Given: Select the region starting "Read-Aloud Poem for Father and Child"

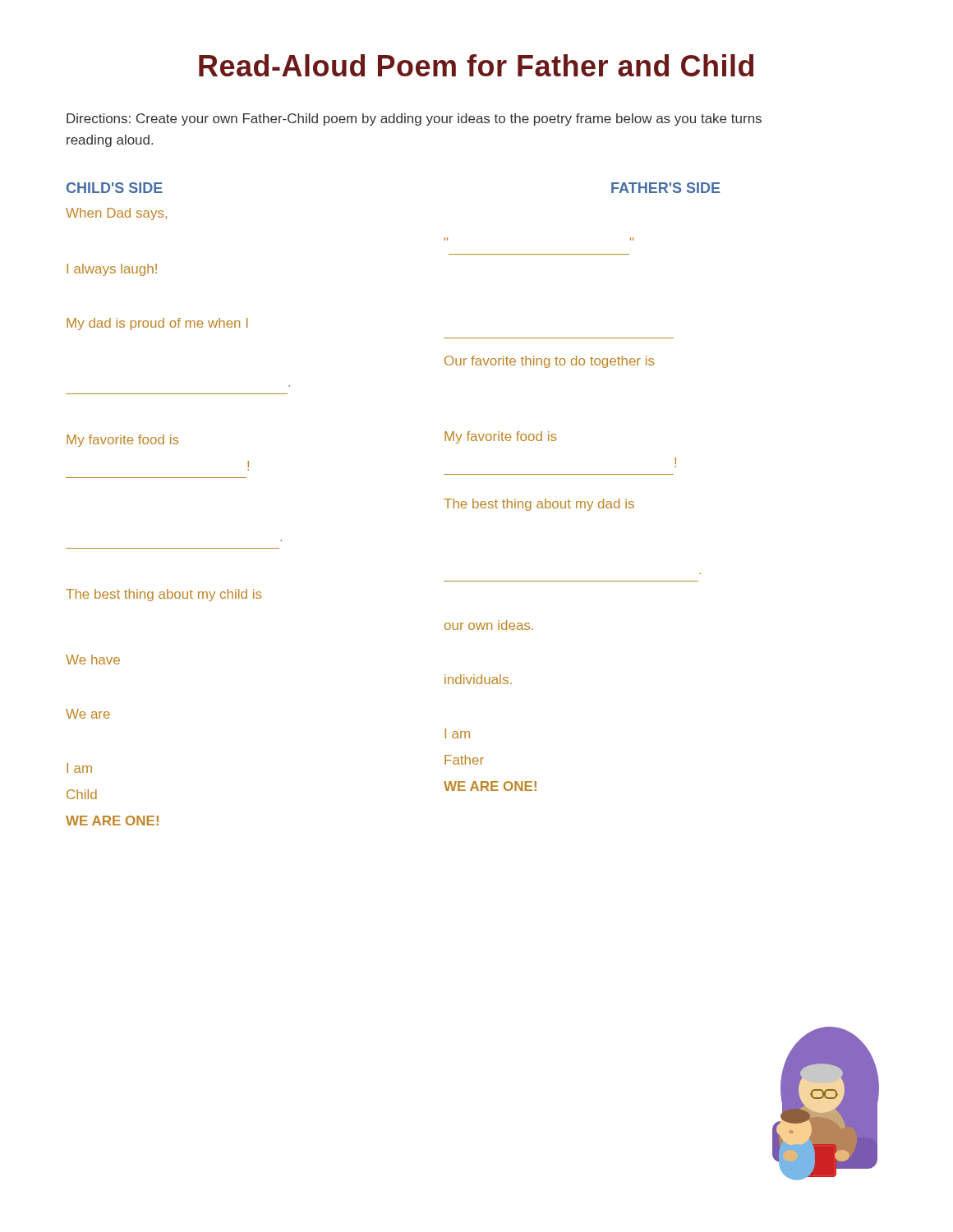Looking at the screenshot, I should coord(476,66).
